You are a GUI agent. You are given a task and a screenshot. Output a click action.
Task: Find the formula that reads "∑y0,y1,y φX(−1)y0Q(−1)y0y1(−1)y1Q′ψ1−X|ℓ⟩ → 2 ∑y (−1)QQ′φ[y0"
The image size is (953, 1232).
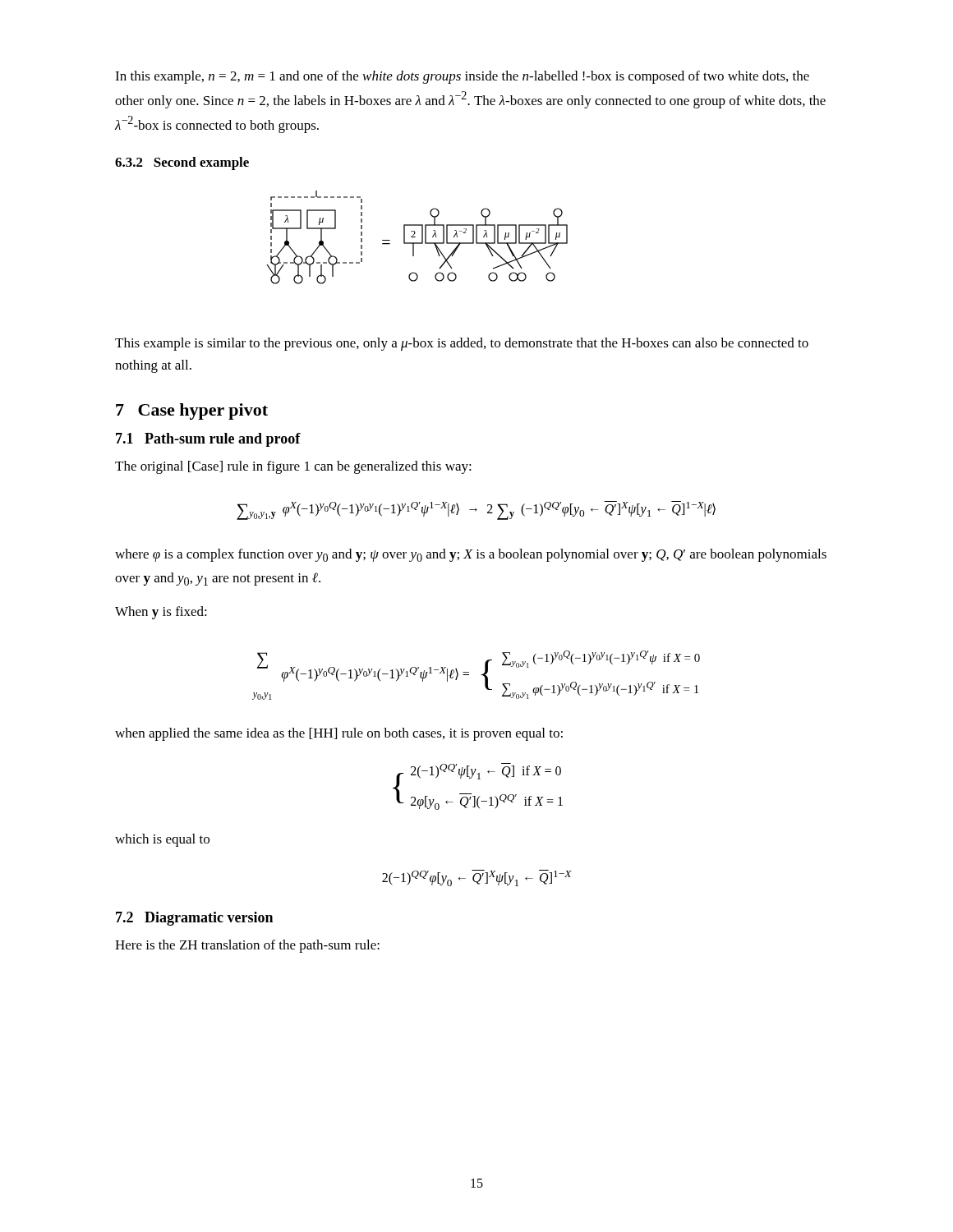click(x=476, y=510)
